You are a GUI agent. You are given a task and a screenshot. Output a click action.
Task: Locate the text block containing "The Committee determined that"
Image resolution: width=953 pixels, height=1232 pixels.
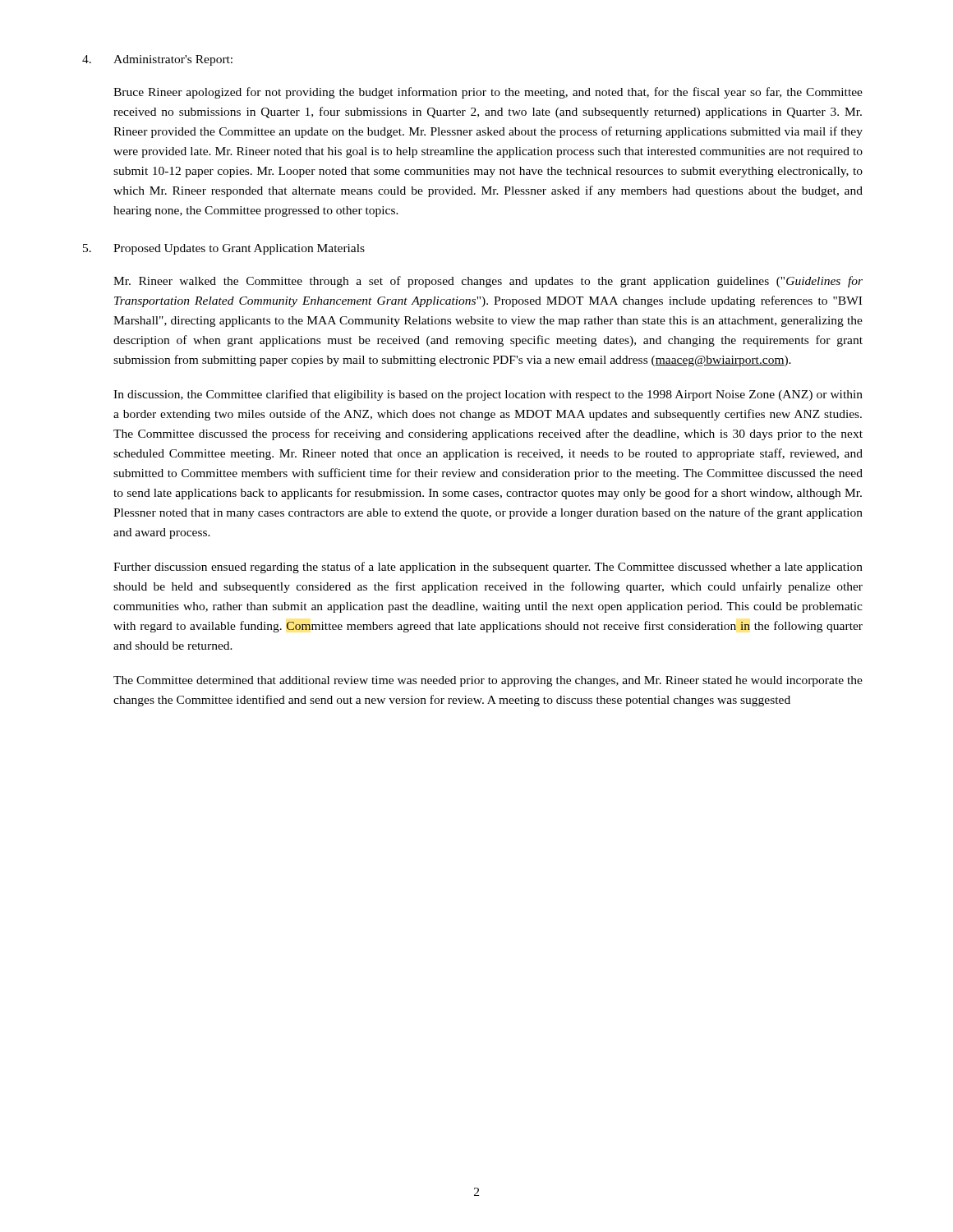pos(488,690)
